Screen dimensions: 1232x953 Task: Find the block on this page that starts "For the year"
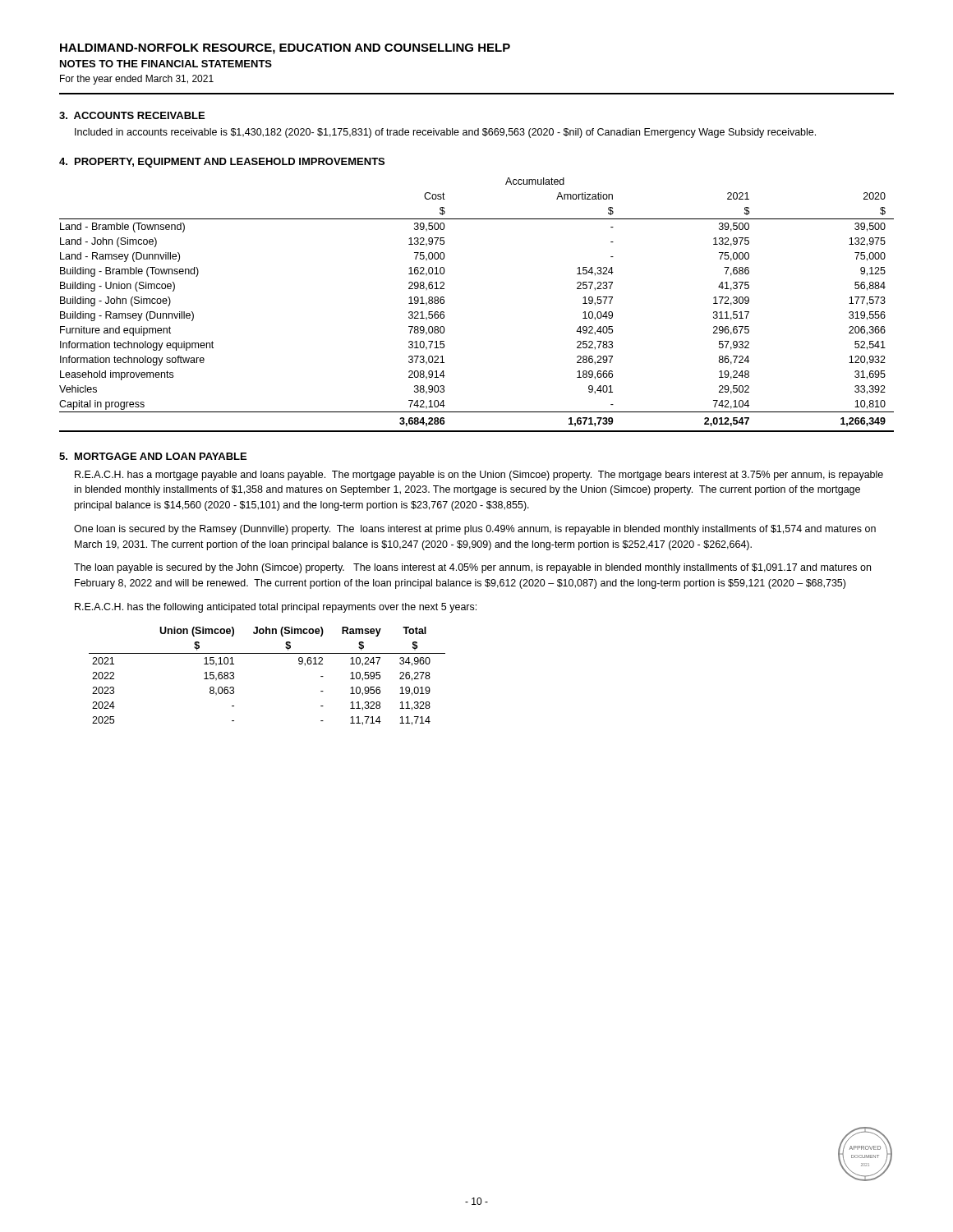136,79
